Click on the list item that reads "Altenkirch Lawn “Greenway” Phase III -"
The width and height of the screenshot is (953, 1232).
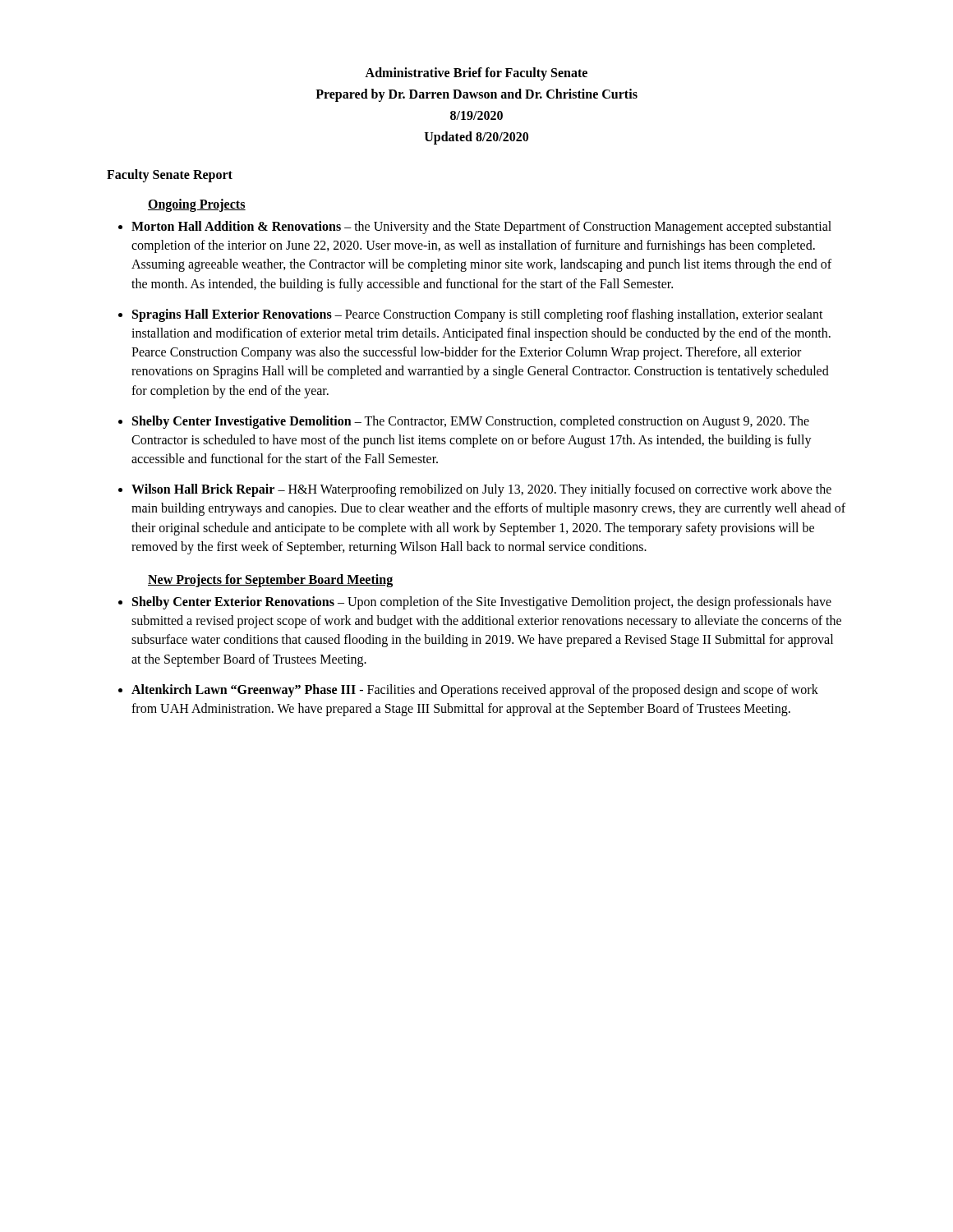(489, 699)
